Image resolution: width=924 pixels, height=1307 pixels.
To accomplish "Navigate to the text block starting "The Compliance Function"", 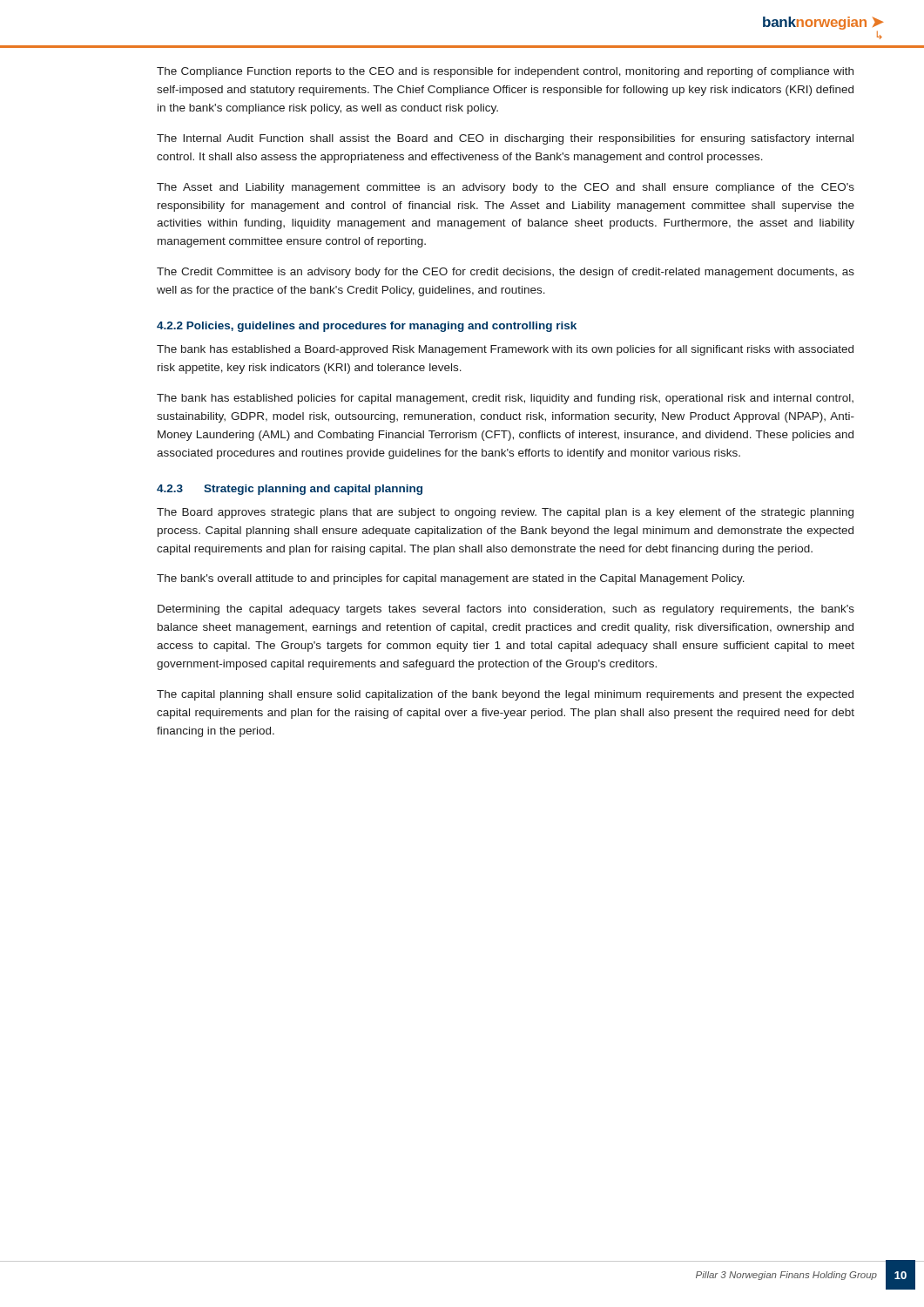I will tap(506, 89).
